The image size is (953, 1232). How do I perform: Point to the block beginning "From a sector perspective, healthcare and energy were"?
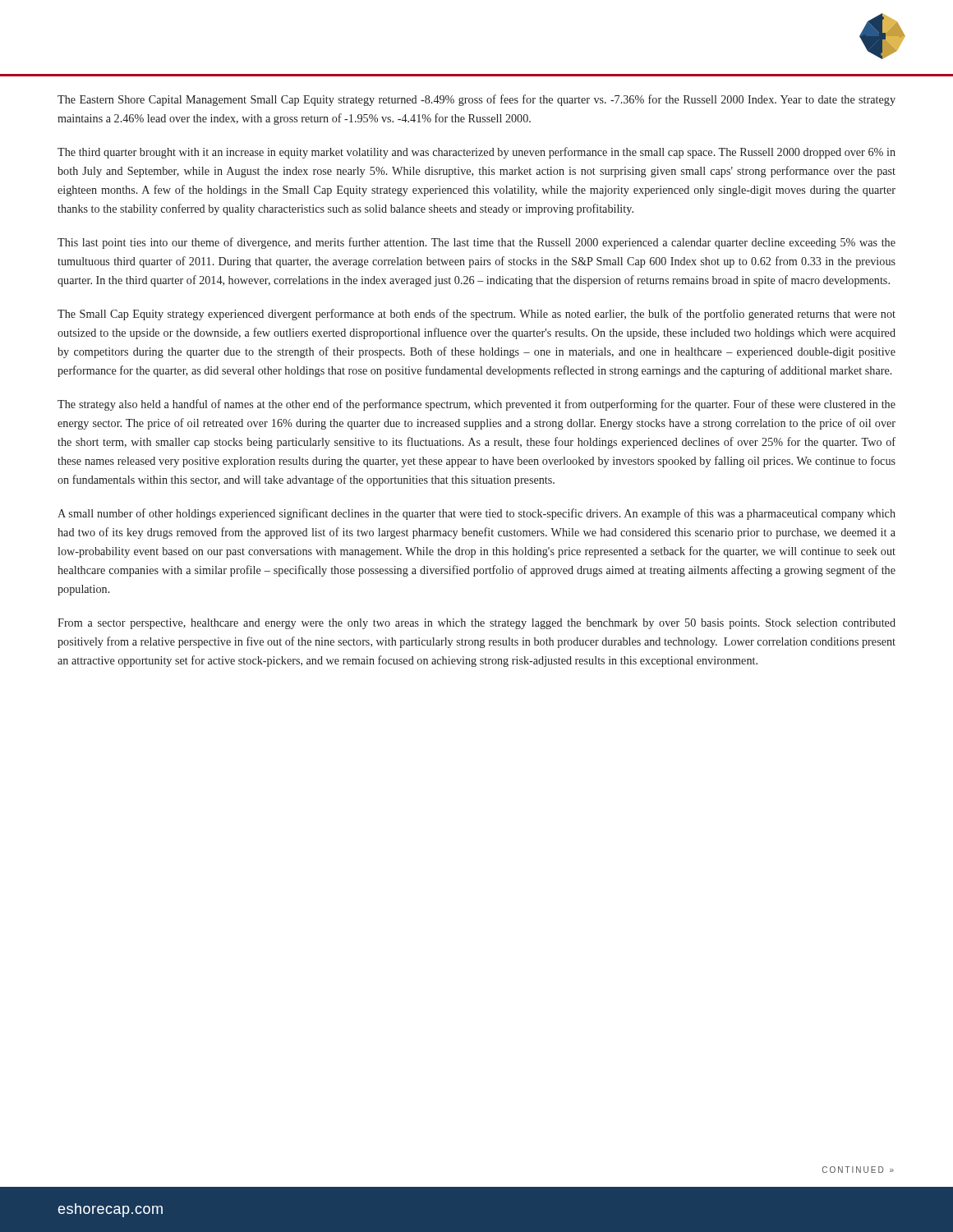point(476,641)
